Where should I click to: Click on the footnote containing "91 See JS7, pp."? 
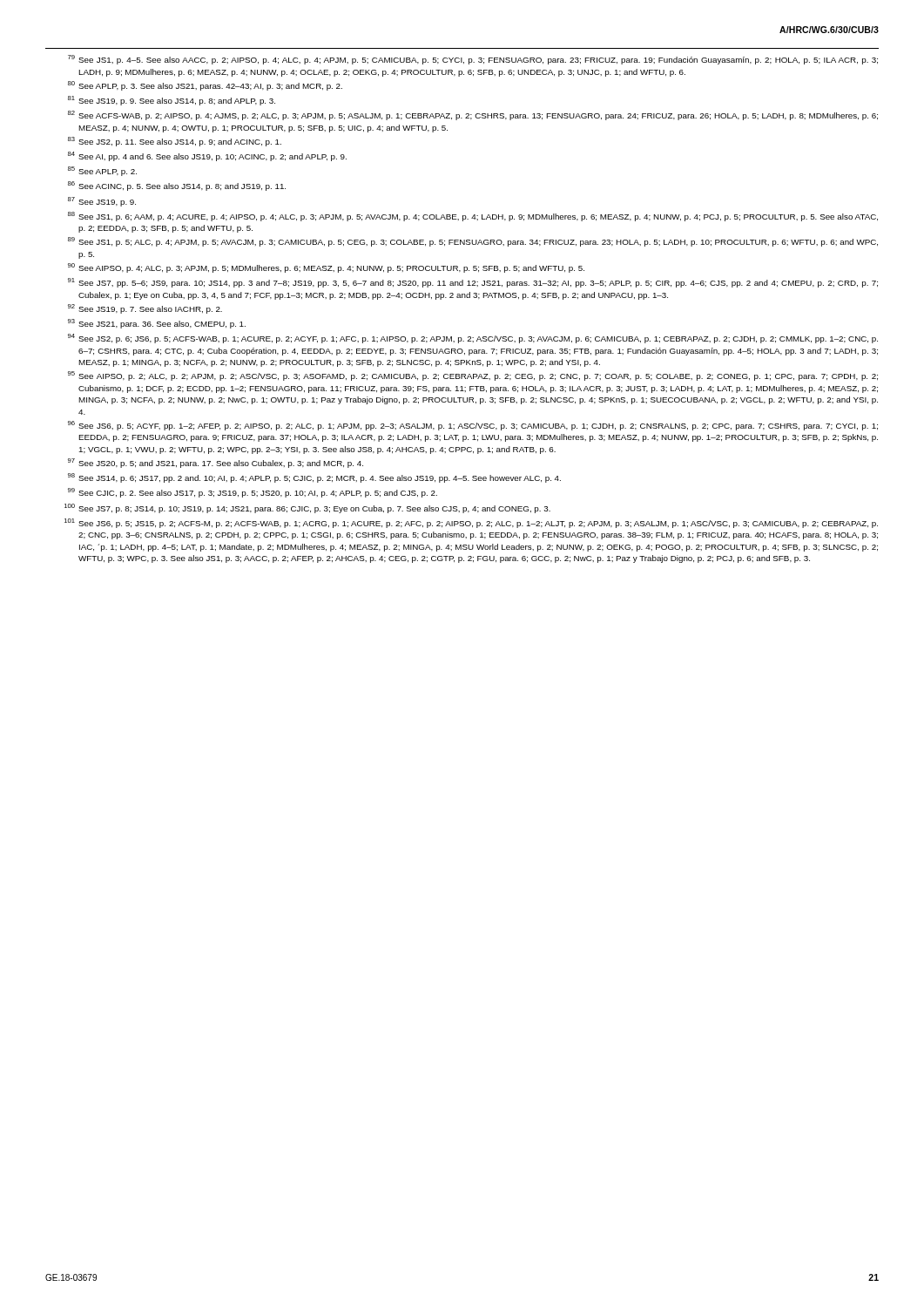tap(462, 289)
